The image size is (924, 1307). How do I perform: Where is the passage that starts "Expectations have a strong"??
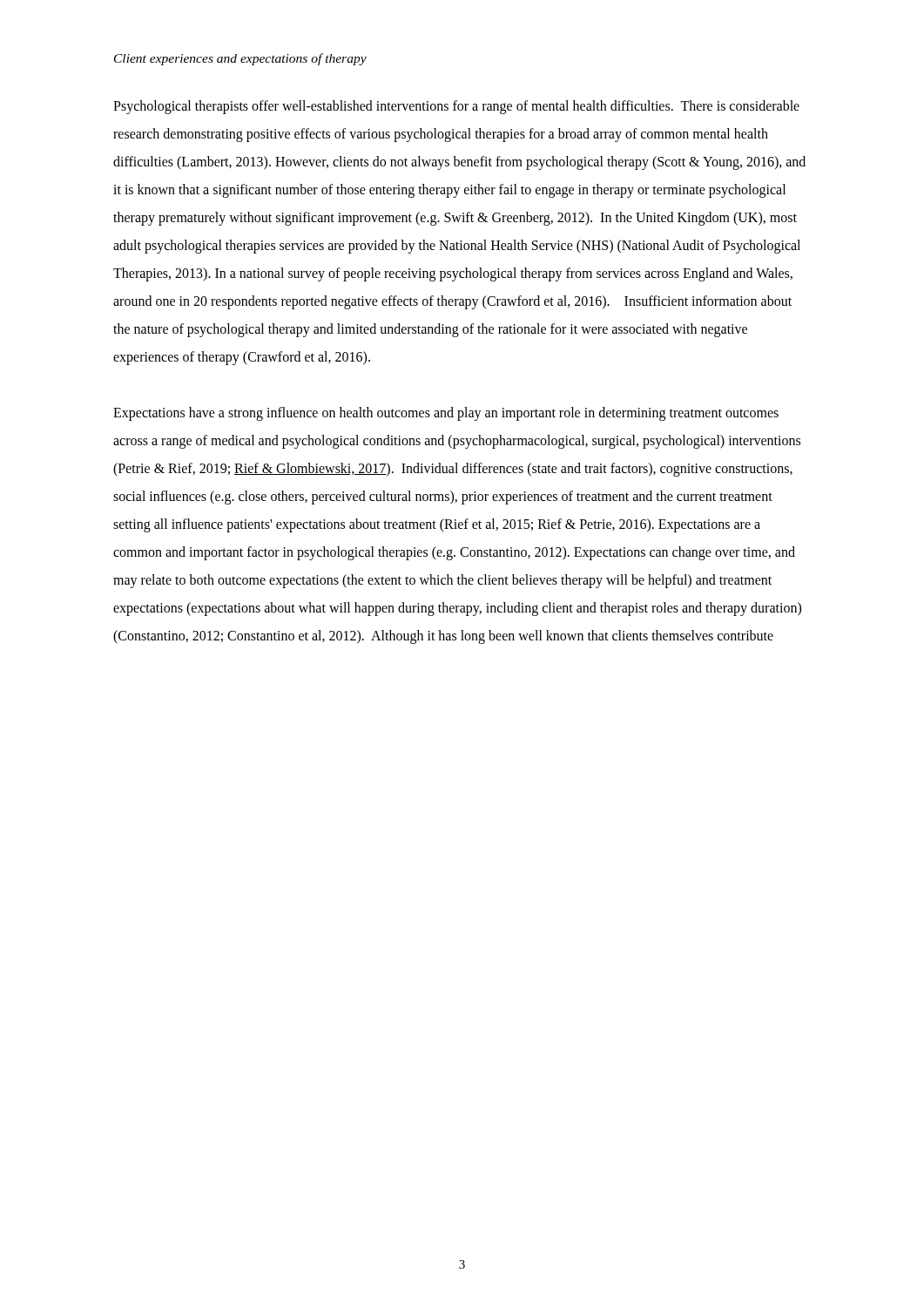[458, 524]
